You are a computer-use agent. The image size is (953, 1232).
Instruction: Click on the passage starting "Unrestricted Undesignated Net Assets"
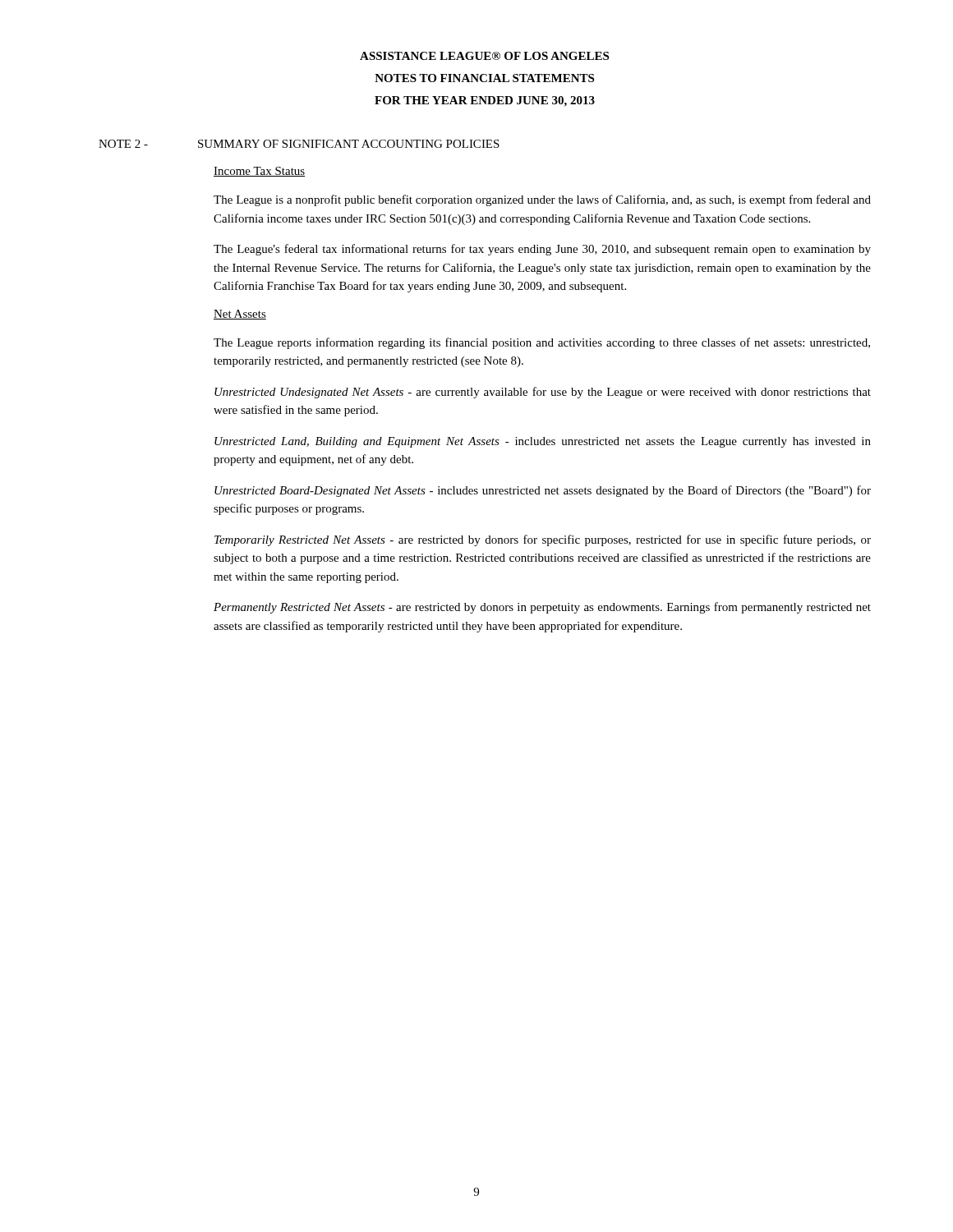(542, 401)
